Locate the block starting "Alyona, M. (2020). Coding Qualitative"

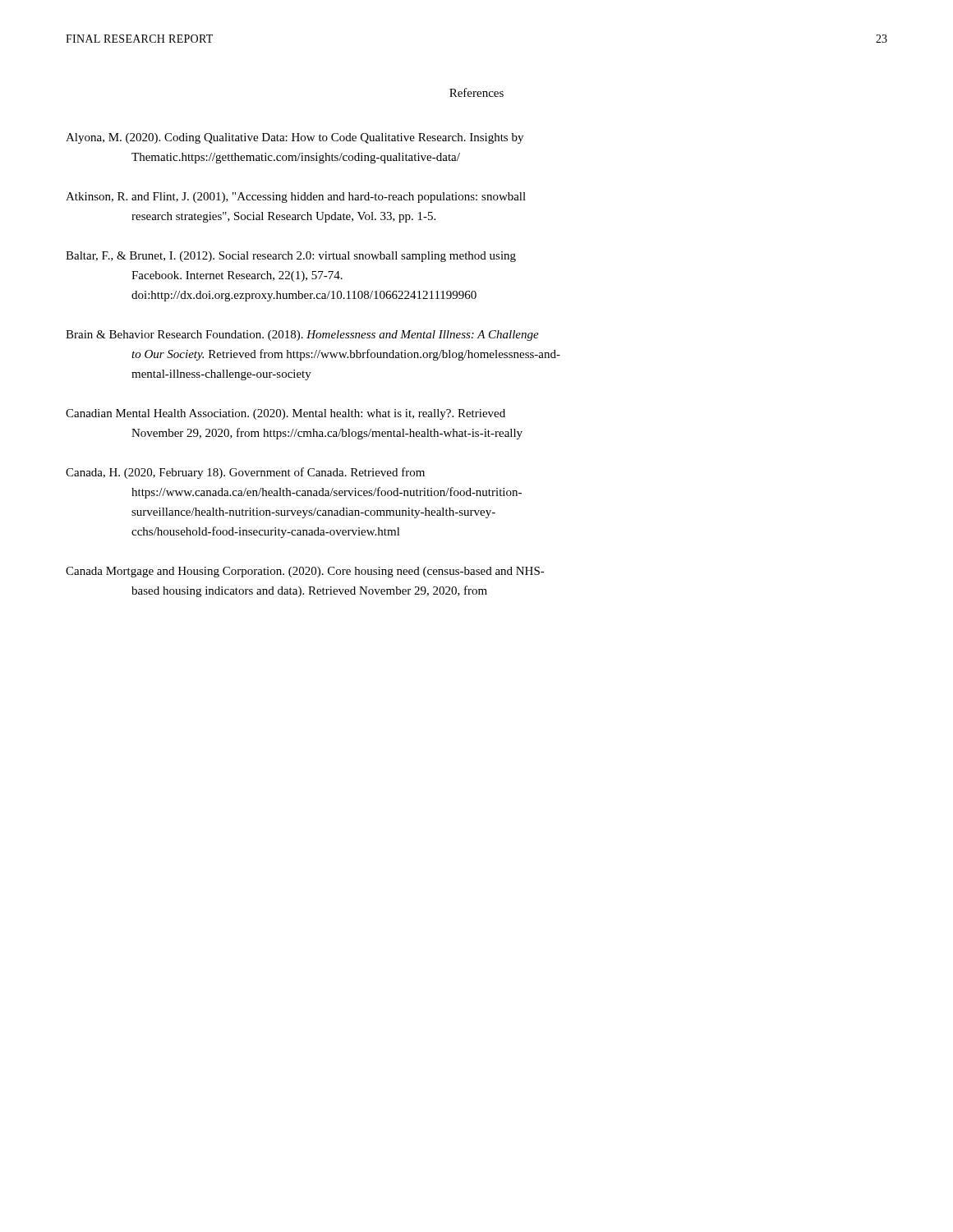476,147
